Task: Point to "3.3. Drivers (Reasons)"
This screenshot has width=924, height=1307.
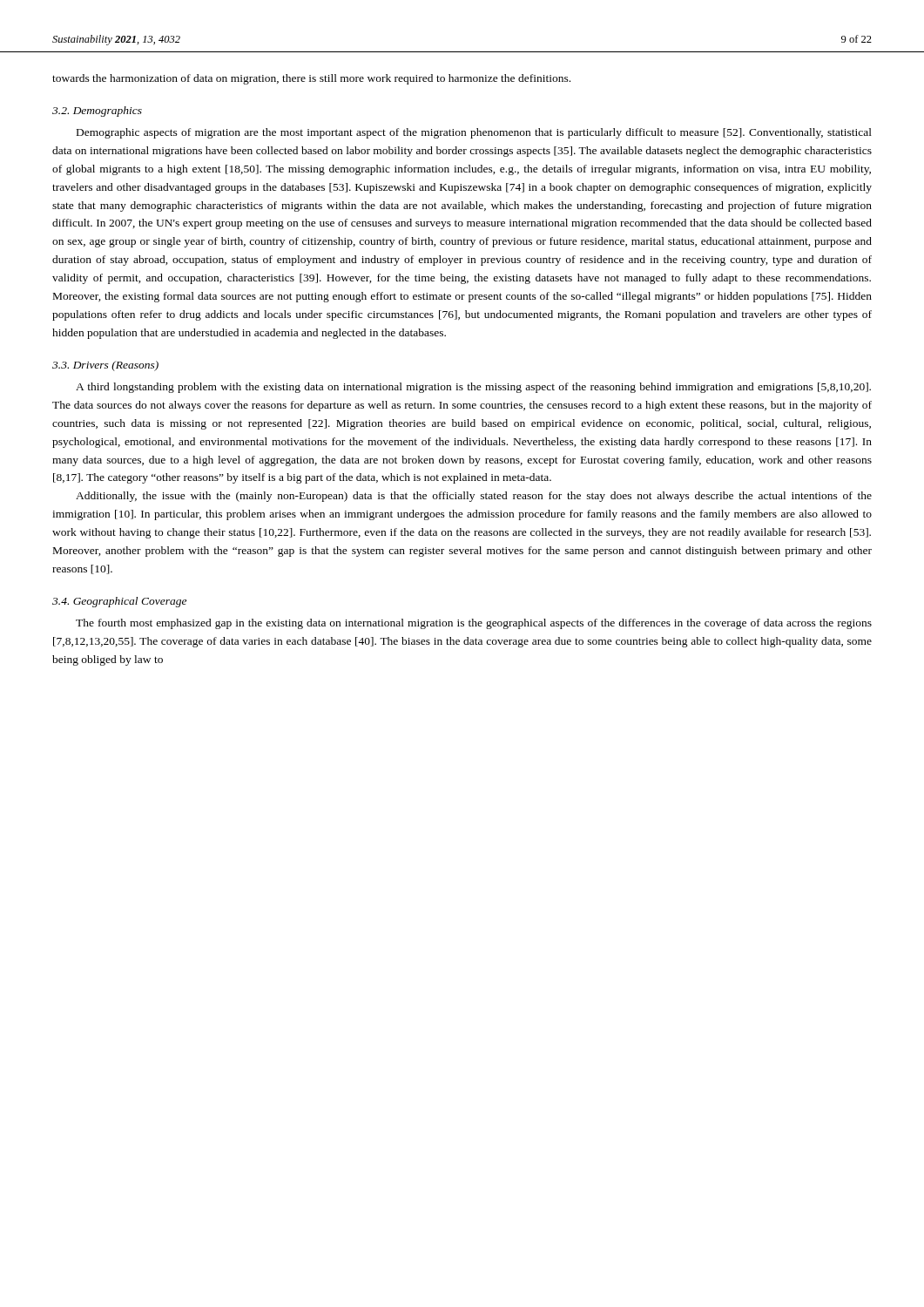Action: pyautogui.click(x=106, y=365)
